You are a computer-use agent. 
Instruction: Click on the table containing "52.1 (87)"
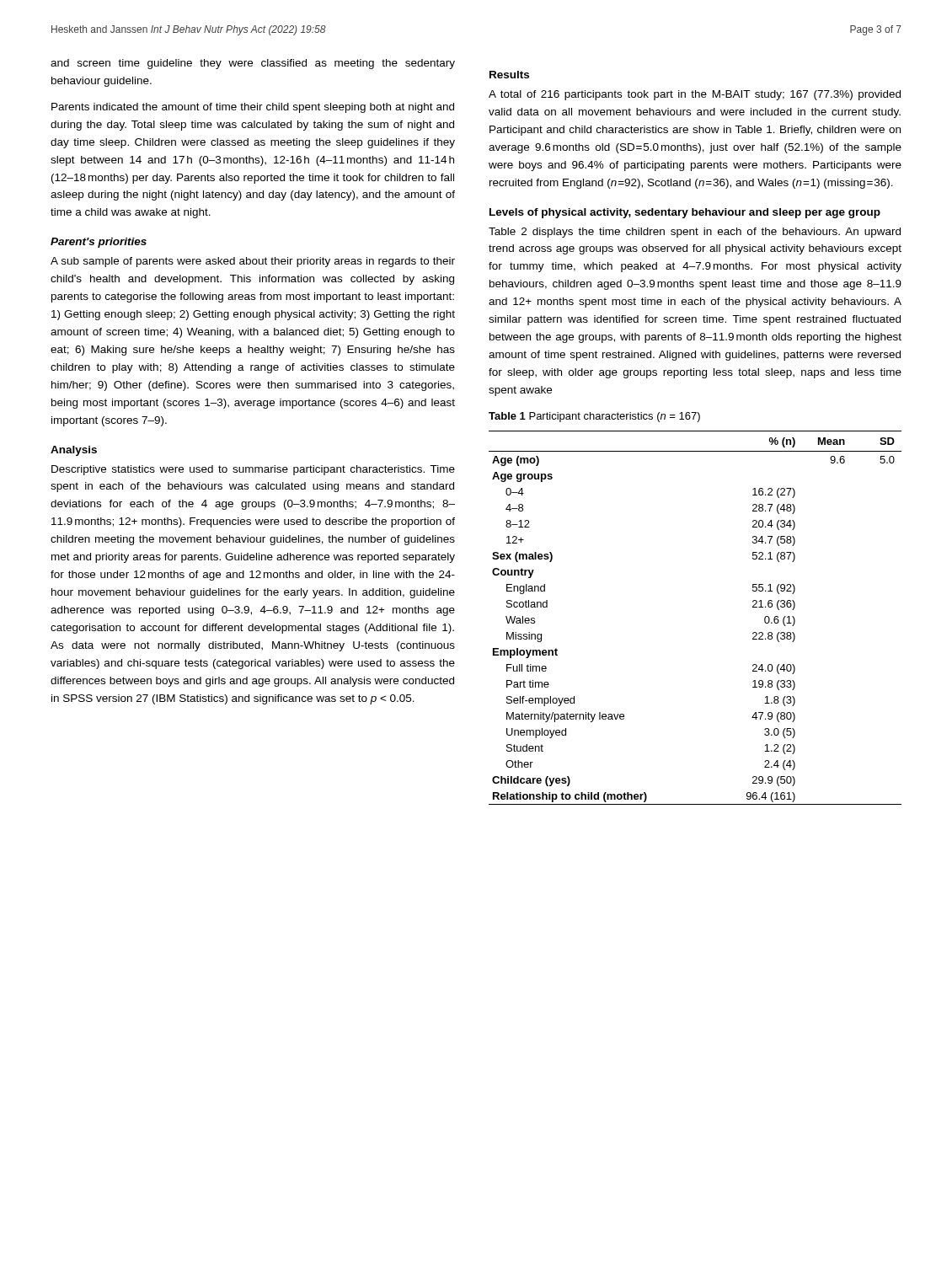695,617
